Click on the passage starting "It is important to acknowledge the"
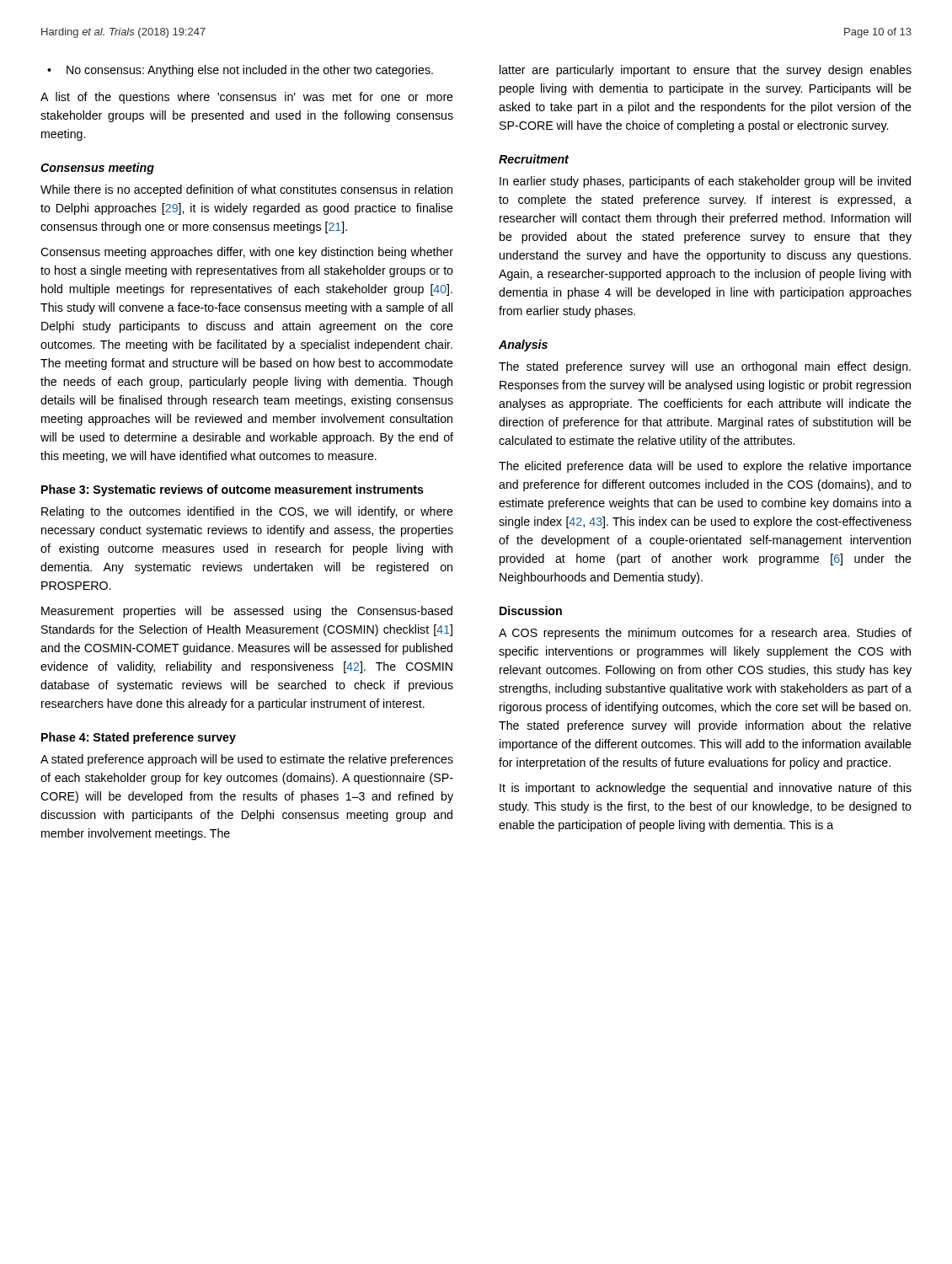The image size is (952, 1264). [x=705, y=806]
